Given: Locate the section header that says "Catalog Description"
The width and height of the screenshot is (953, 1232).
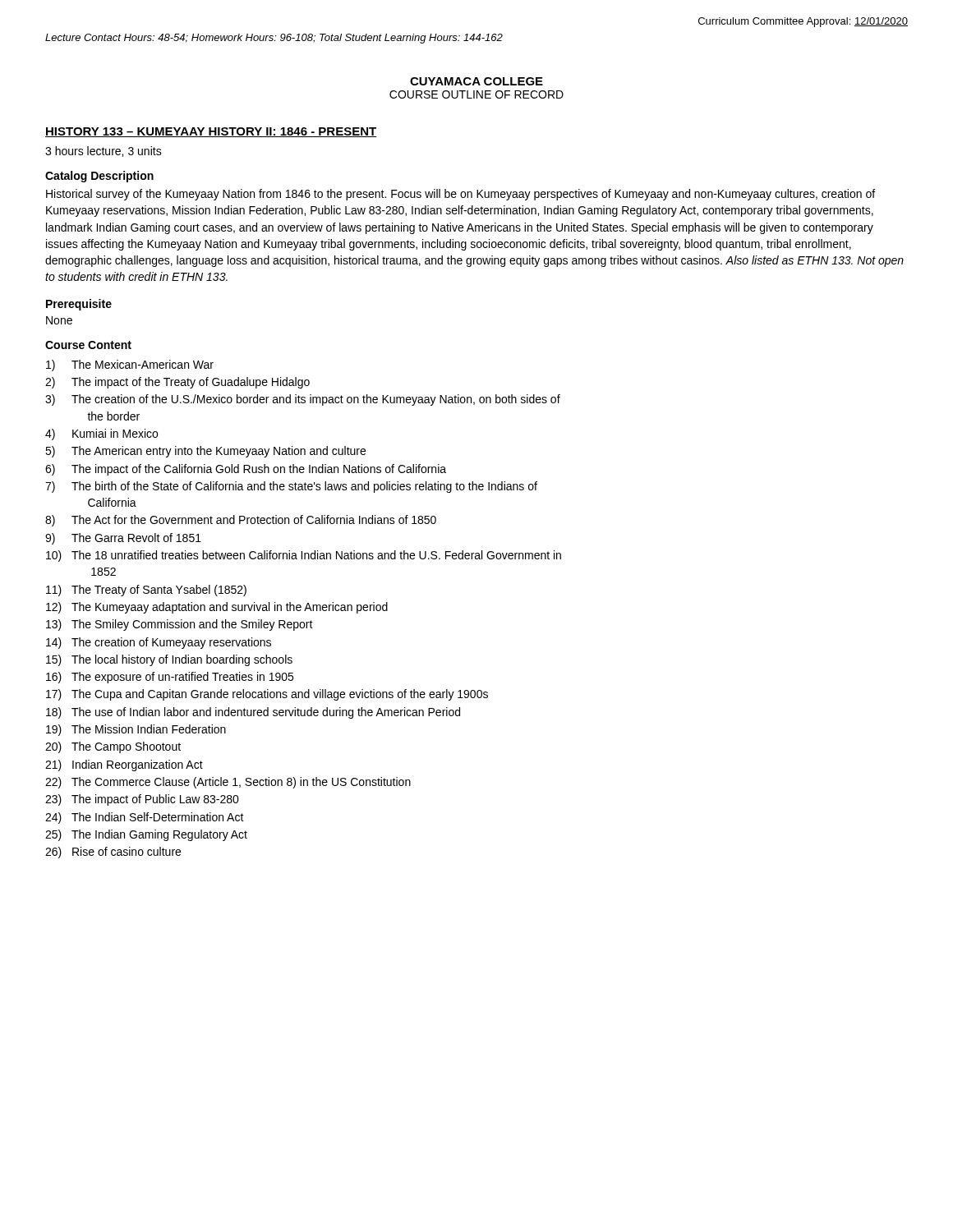Looking at the screenshot, I should pyautogui.click(x=99, y=176).
